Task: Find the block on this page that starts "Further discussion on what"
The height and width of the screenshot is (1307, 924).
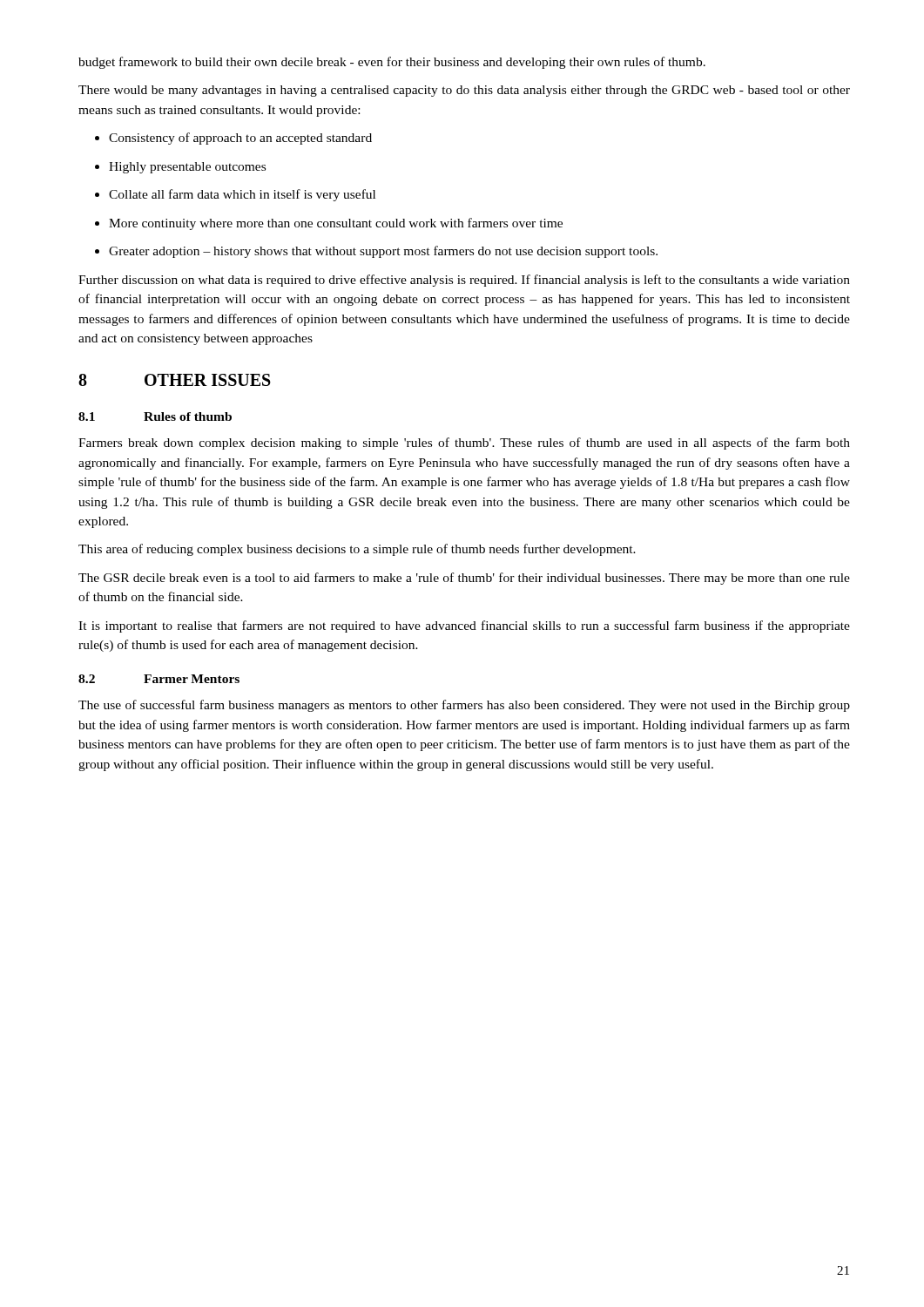Action: tap(464, 309)
